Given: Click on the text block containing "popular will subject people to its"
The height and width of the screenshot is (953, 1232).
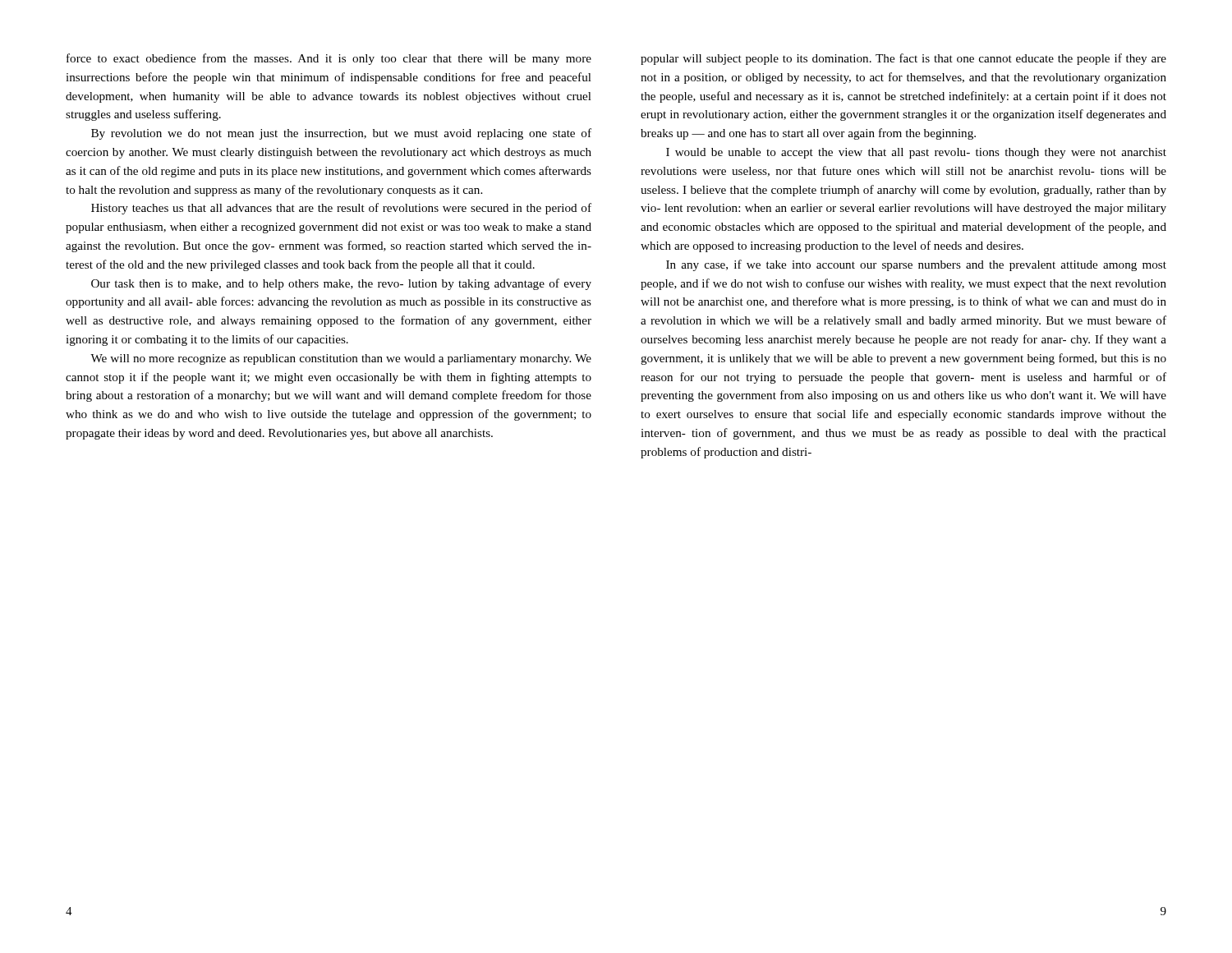Looking at the screenshot, I should coord(903,255).
